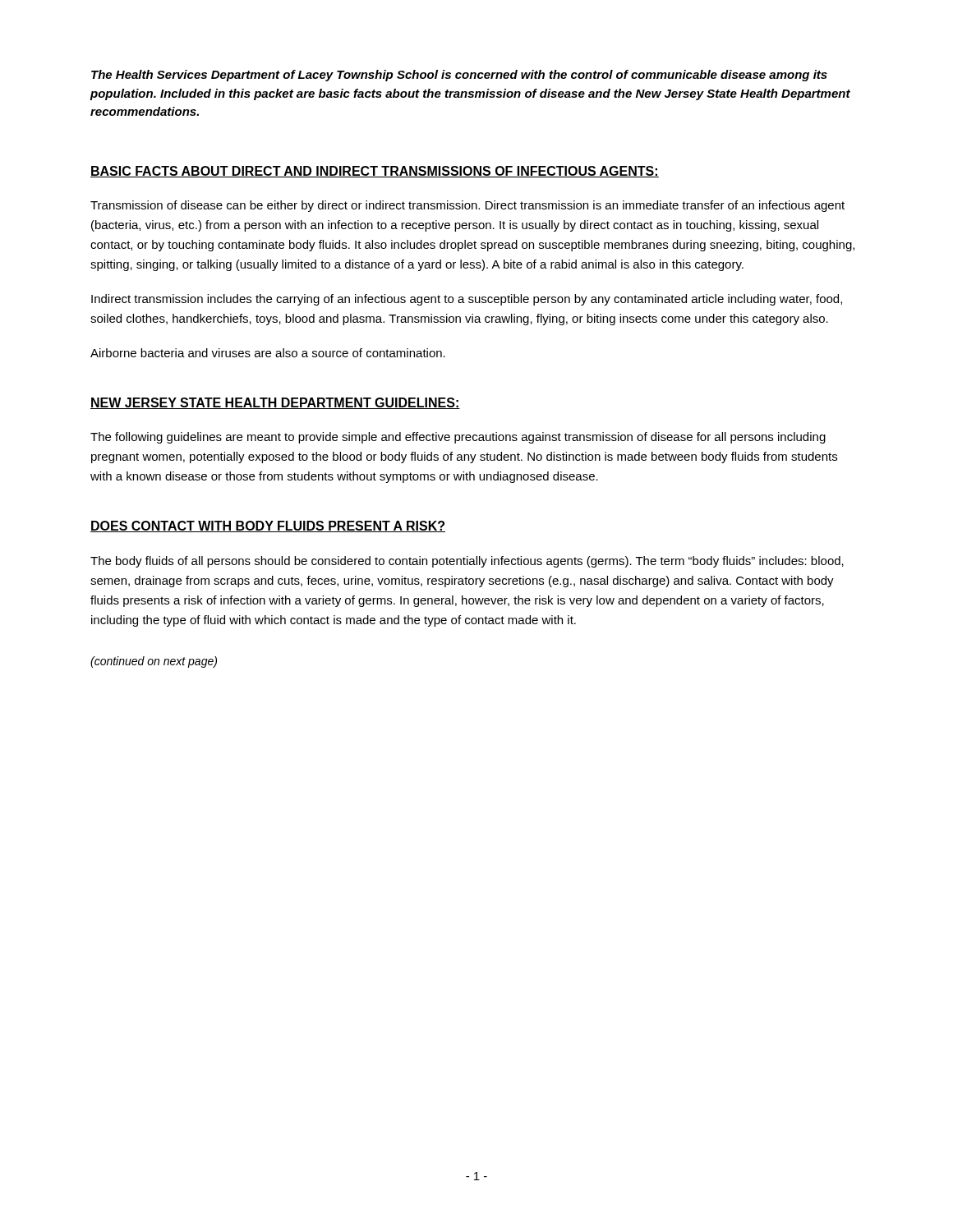Click on the text block that says "The Health Services Department of Lacey Township School"

tap(470, 93)
